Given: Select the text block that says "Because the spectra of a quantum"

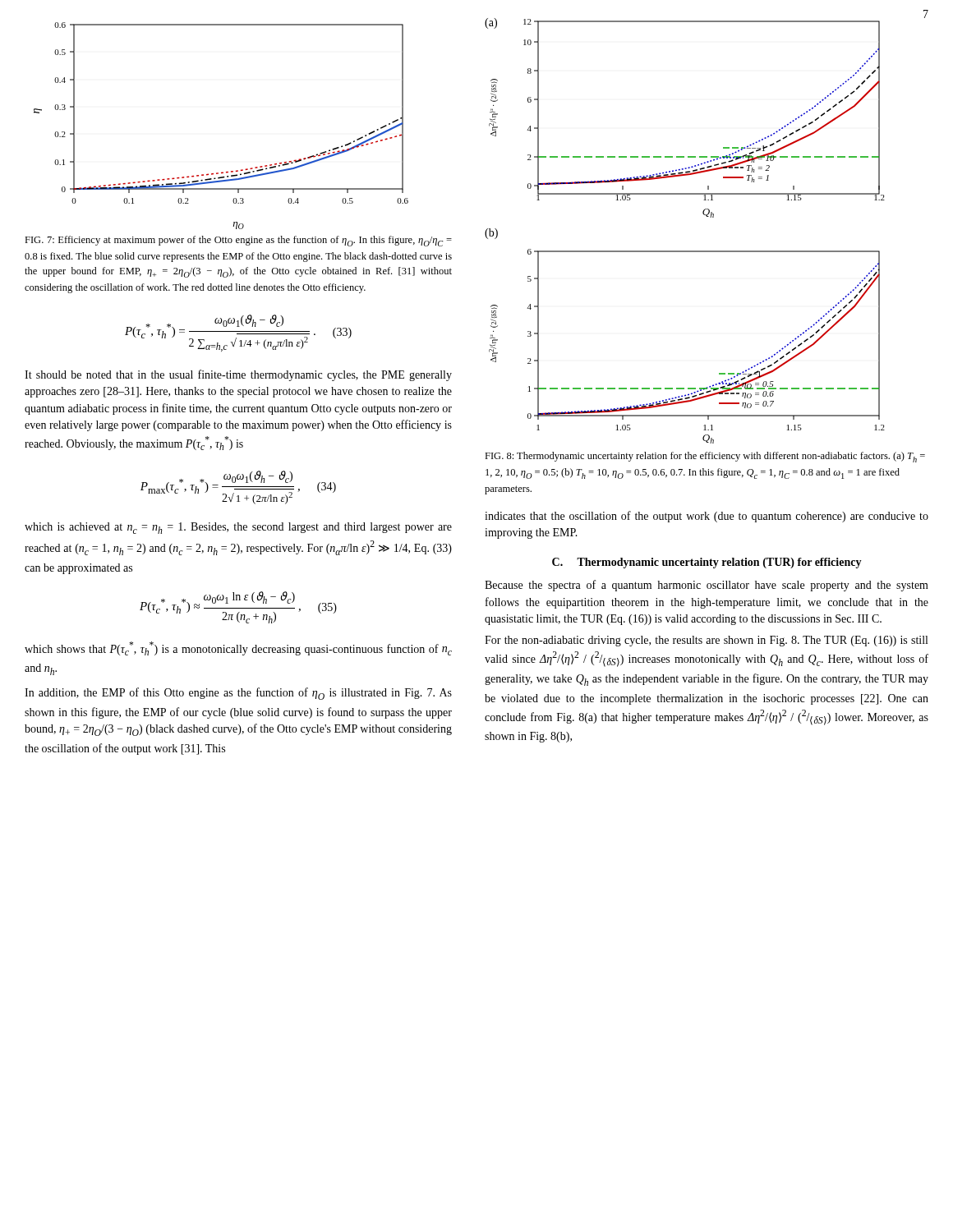Looking at the screenshot, I should pos(707,661).
